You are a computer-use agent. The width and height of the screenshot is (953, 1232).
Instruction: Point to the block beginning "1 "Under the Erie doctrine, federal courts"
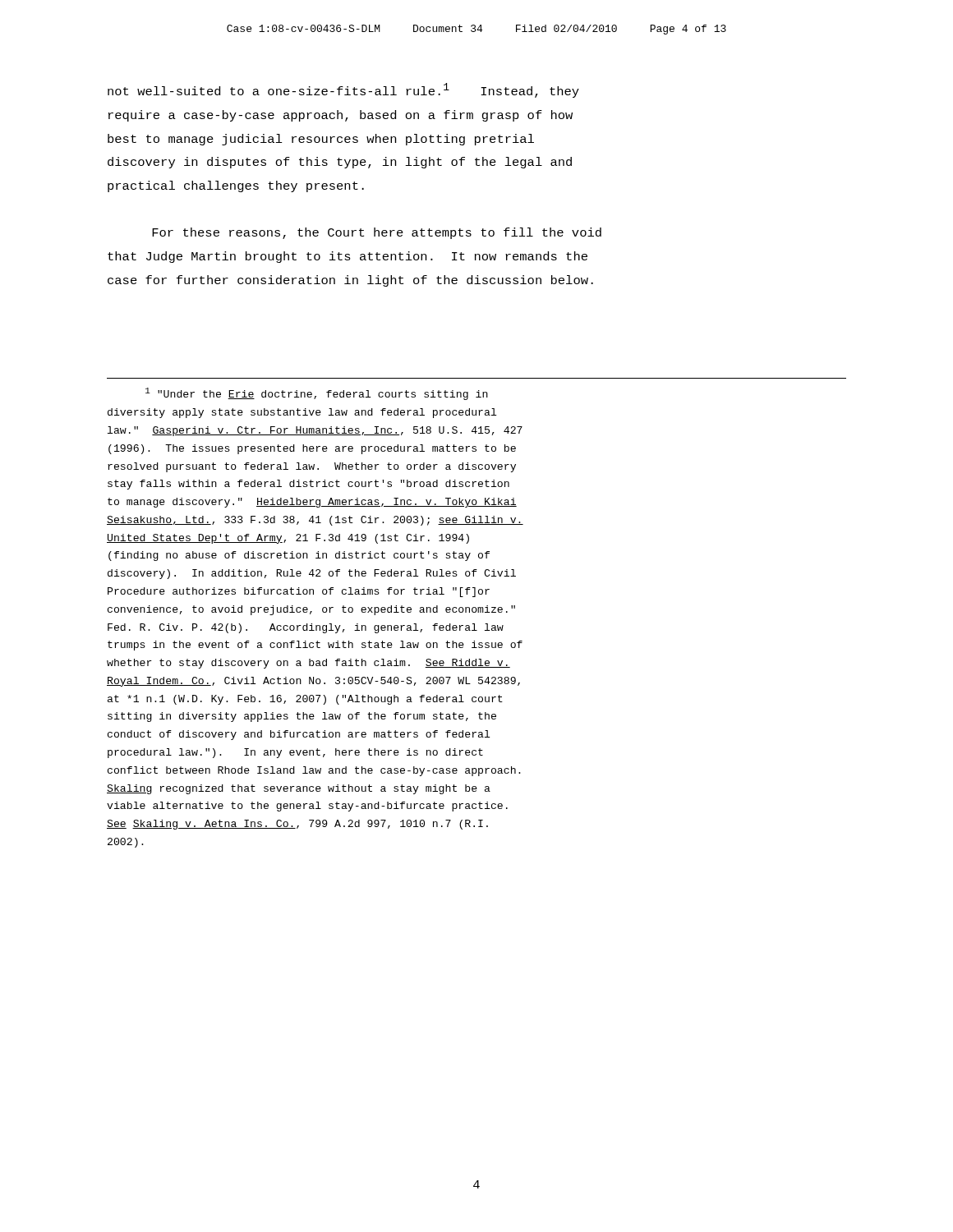point(476,617)
